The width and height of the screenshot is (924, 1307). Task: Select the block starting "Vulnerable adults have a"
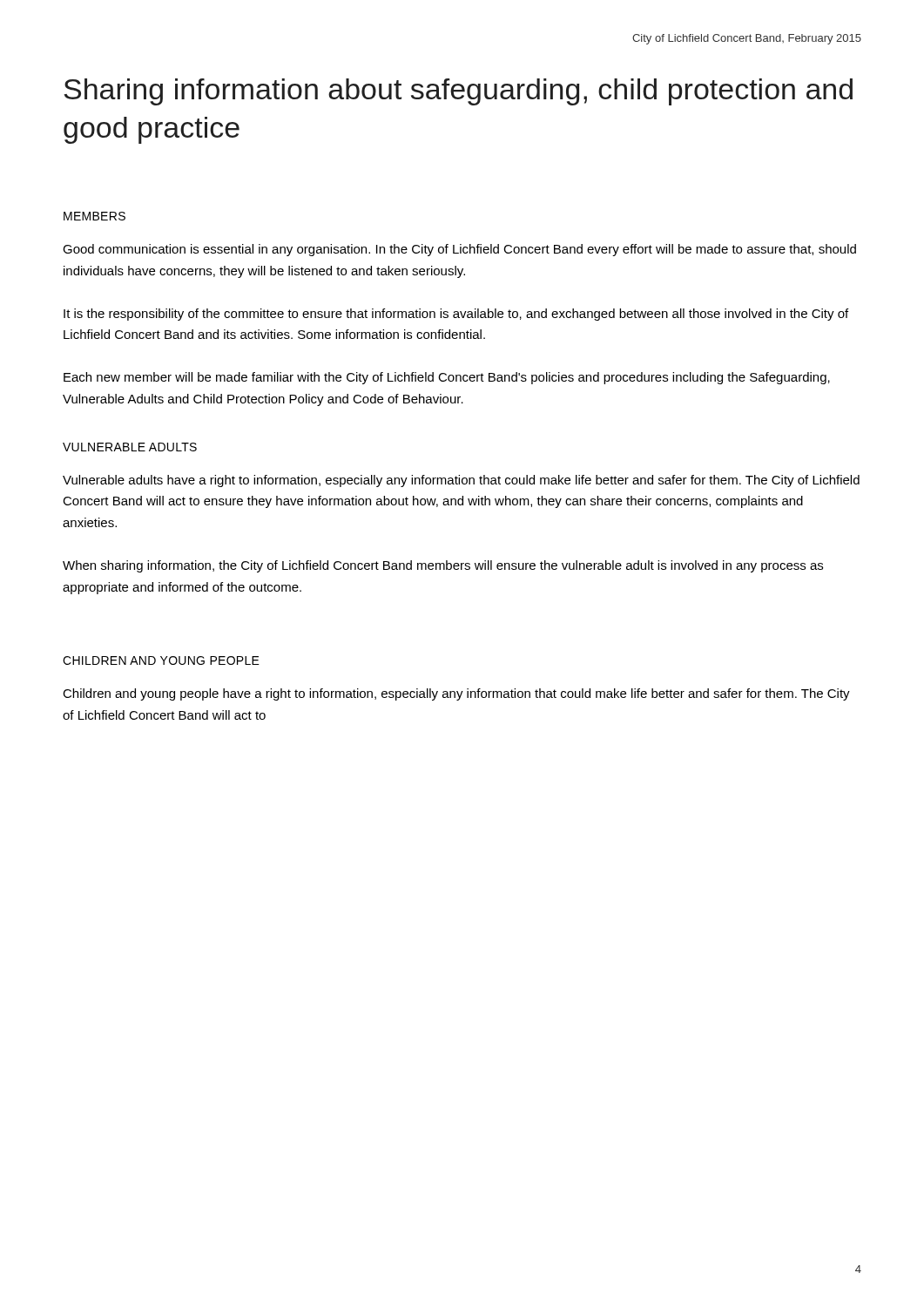(x=461, y=501)
